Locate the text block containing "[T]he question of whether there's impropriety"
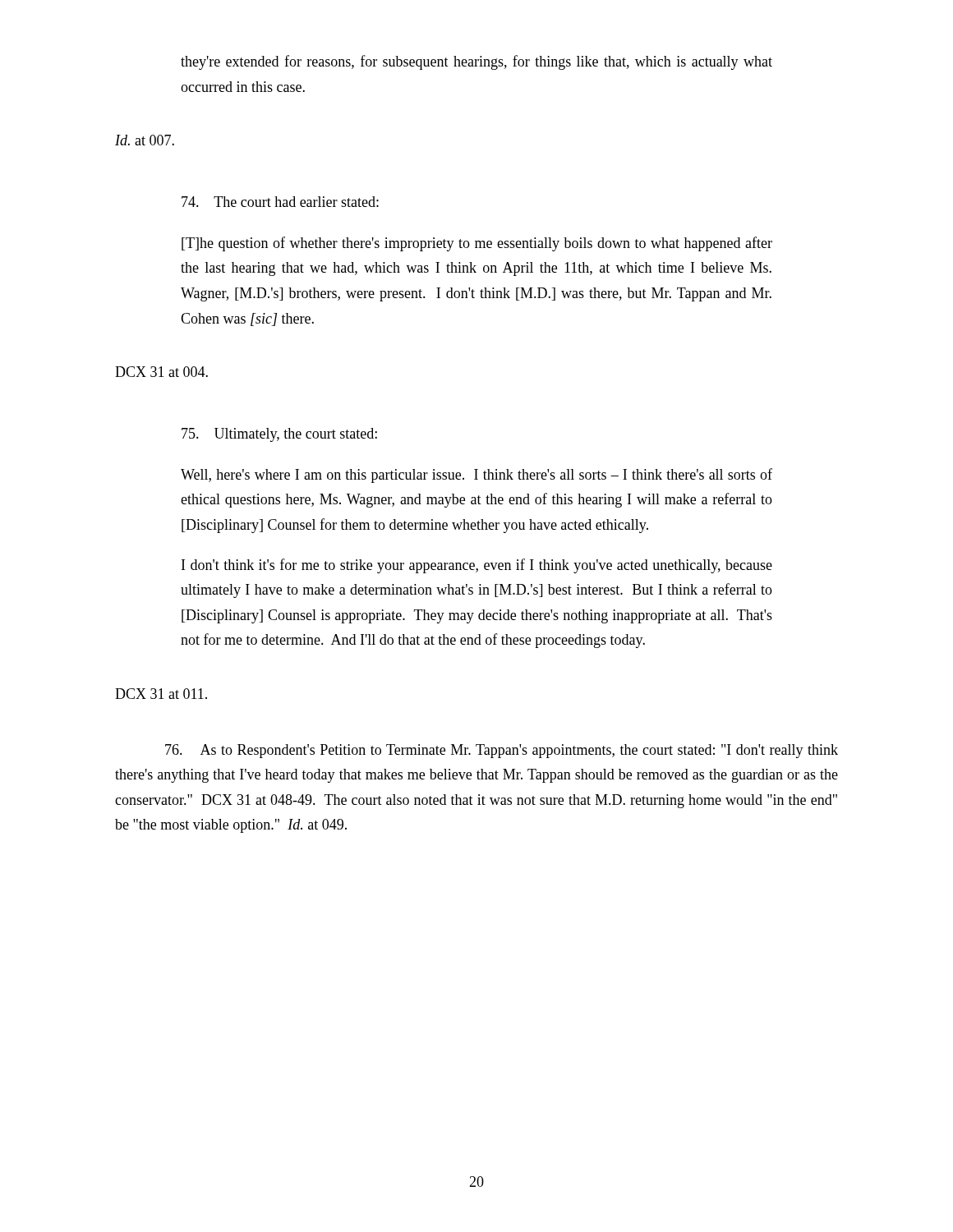The height and width of the screenshot is (1232, 953). pyautogui.click(x=476, y=281)
